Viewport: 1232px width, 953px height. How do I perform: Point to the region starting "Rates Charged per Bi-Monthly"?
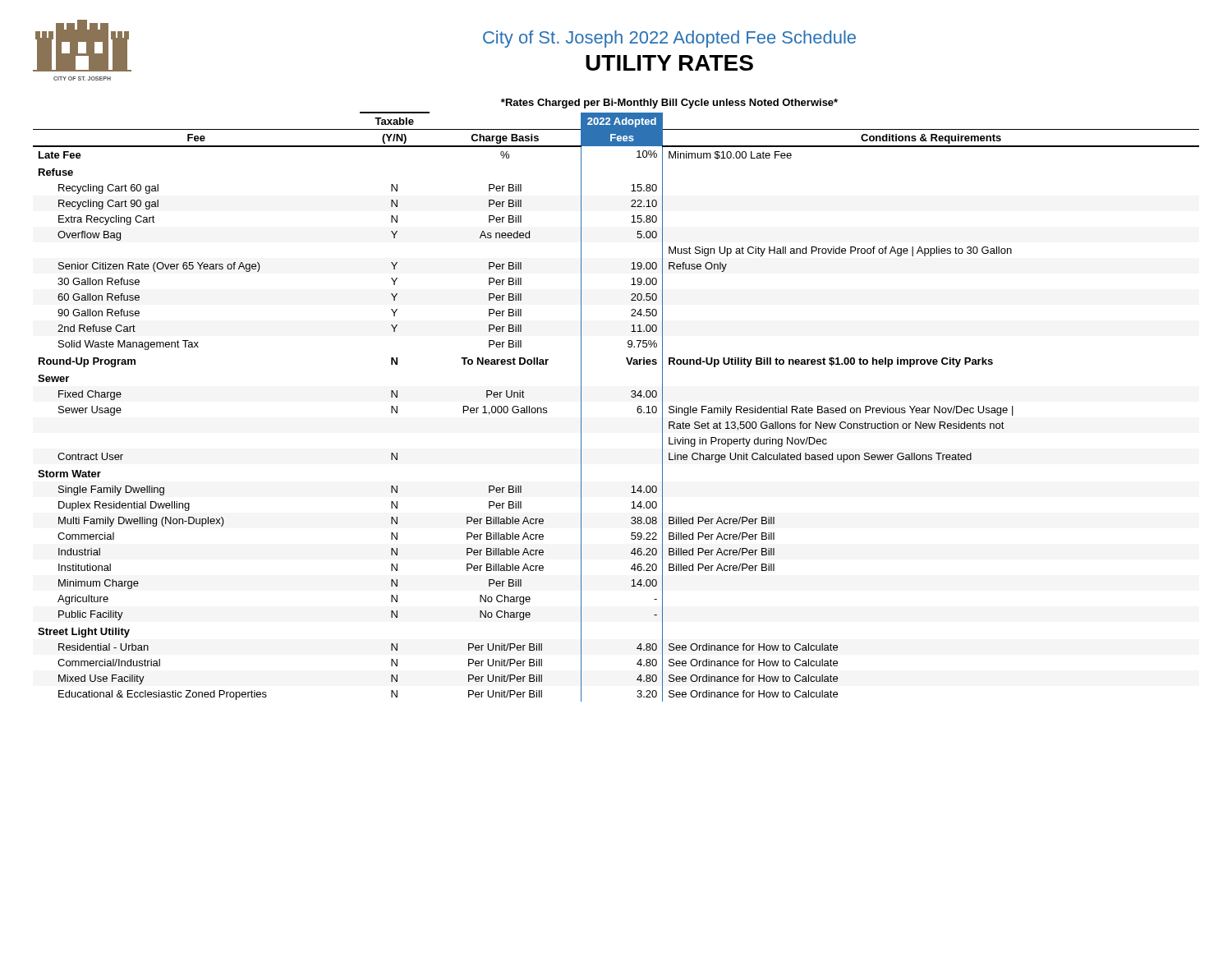(669, 102)
